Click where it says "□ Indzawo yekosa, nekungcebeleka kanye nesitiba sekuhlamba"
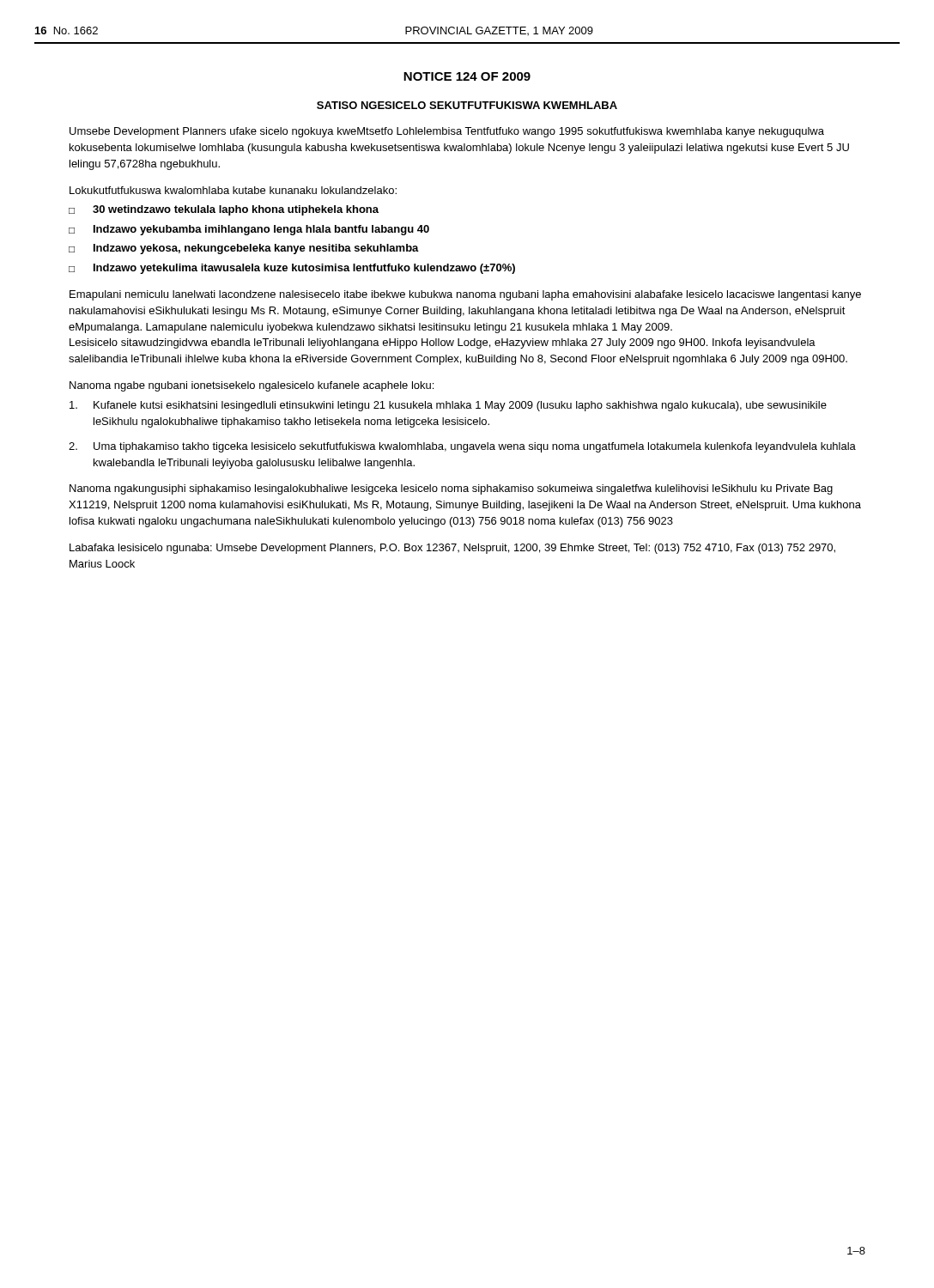The height and width of the screenshot is (1288, 934). [243, 249]
